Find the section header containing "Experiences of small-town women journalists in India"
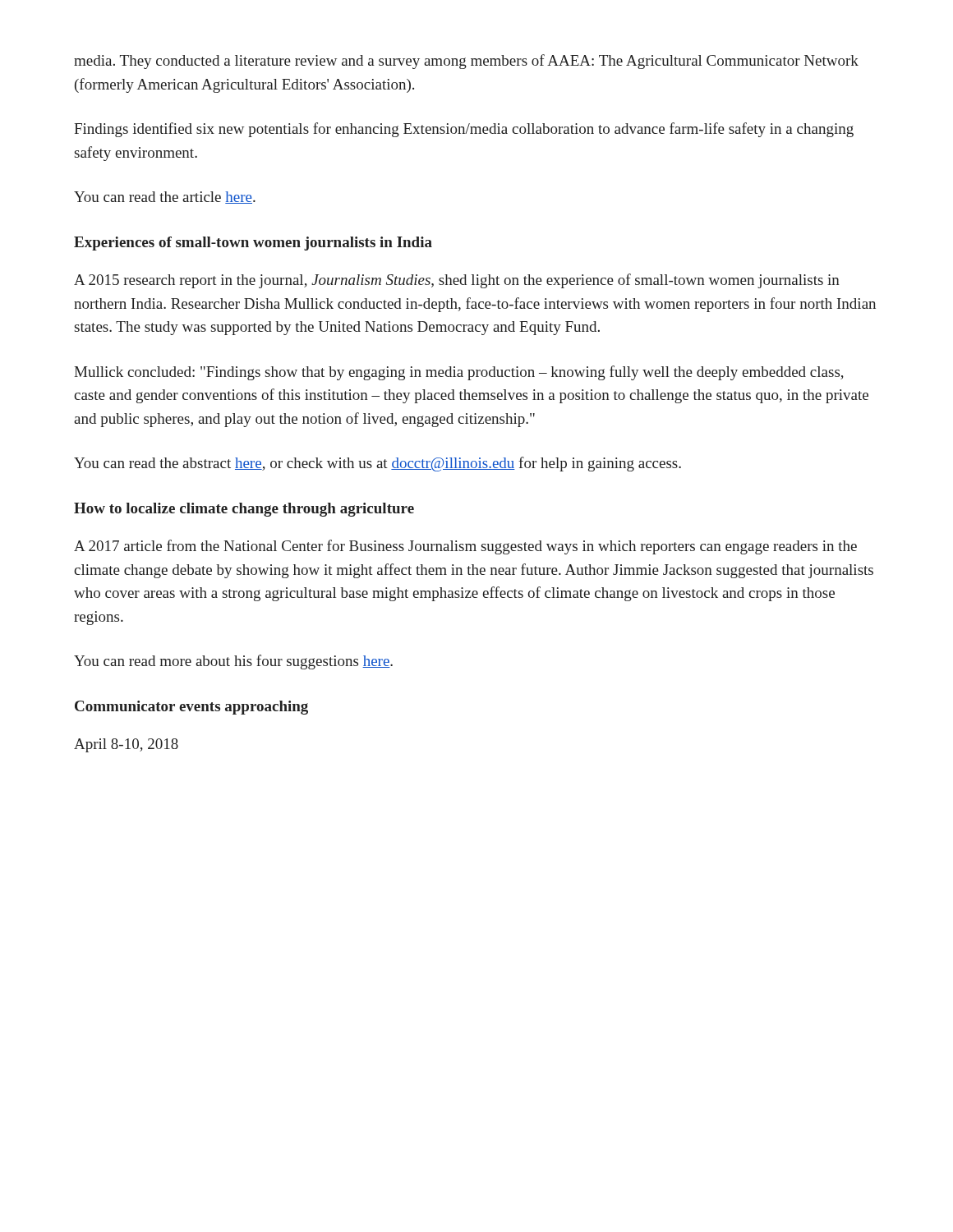 253,241
